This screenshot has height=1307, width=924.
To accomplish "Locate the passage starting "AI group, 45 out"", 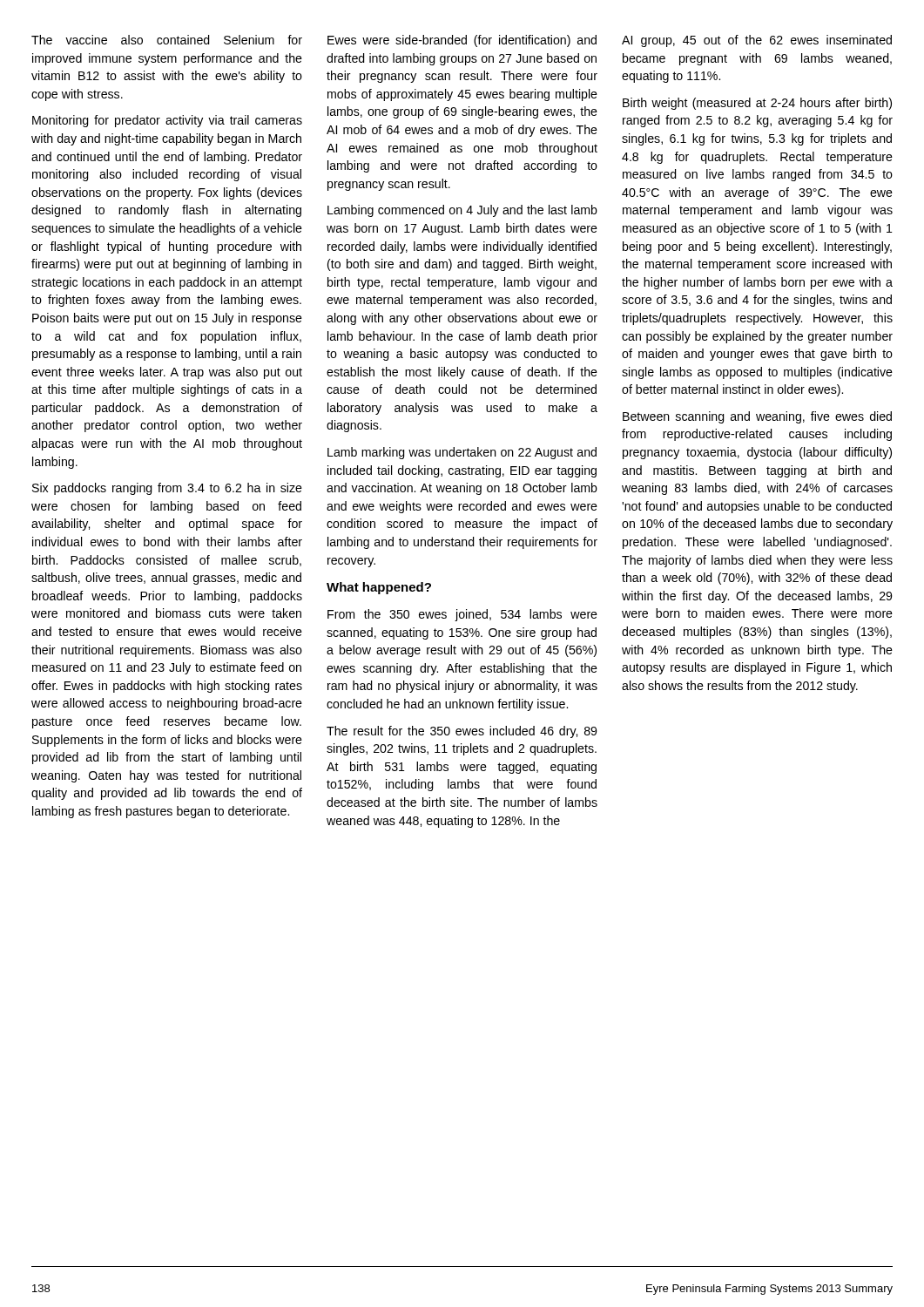I will click(x=757, y=58).
